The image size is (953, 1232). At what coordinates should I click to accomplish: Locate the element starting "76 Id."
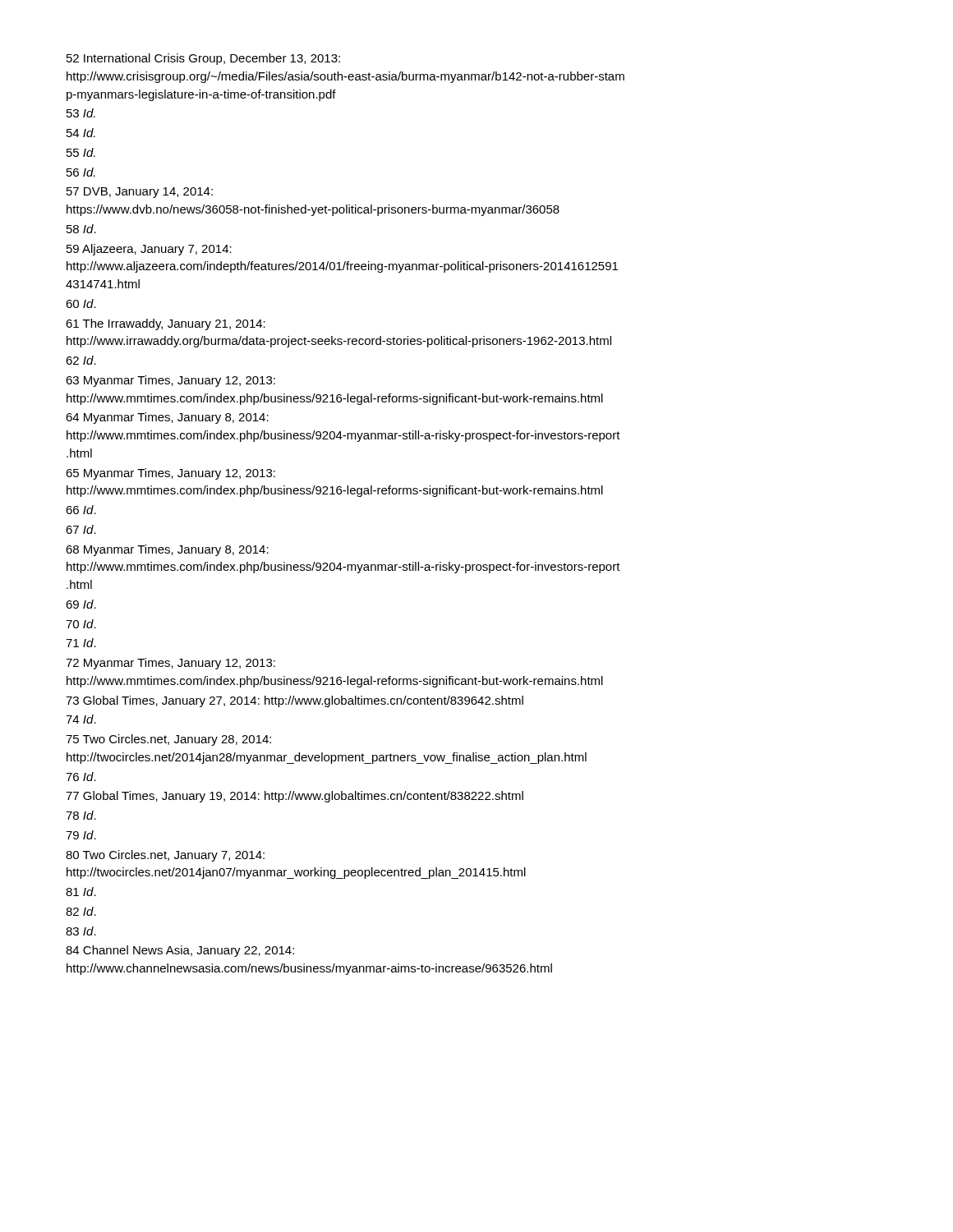tap(81, 776)
